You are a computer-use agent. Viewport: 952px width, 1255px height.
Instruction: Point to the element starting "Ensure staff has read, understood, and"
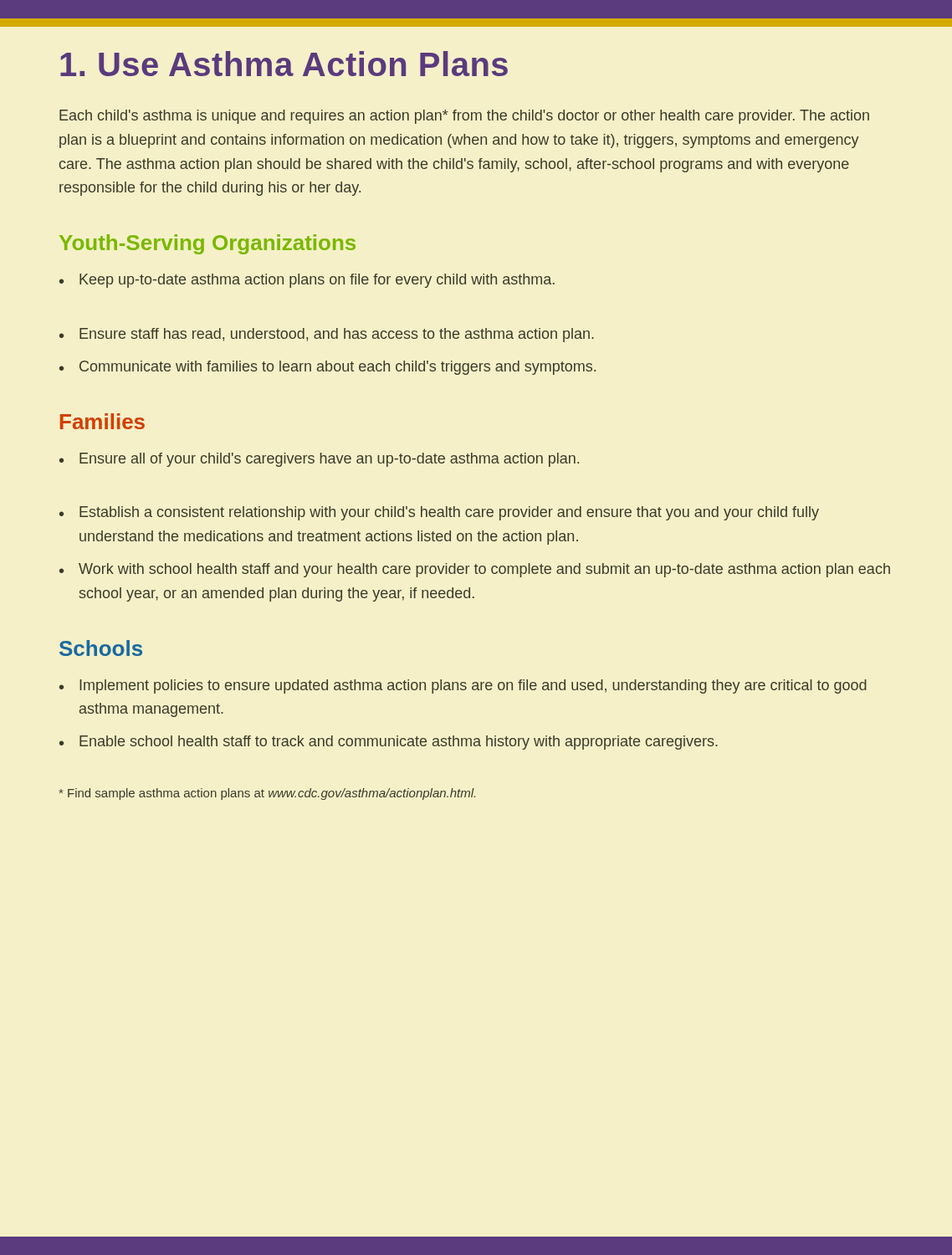[x=476, y=334]
